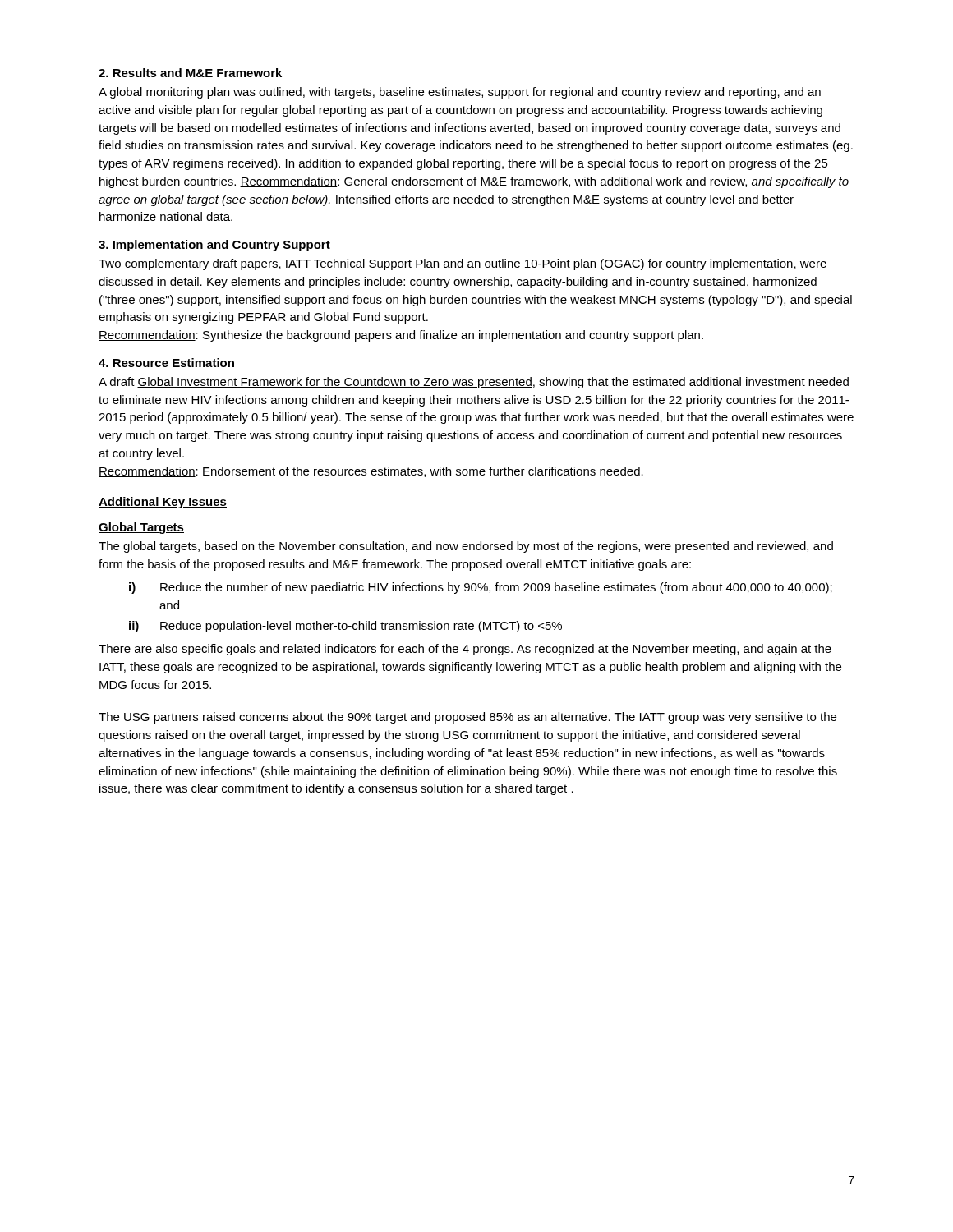Click on the text block containing "The global targets, based on the November consultation,"
Viewport: 953px width, 1232px height.
pos(466,555)
